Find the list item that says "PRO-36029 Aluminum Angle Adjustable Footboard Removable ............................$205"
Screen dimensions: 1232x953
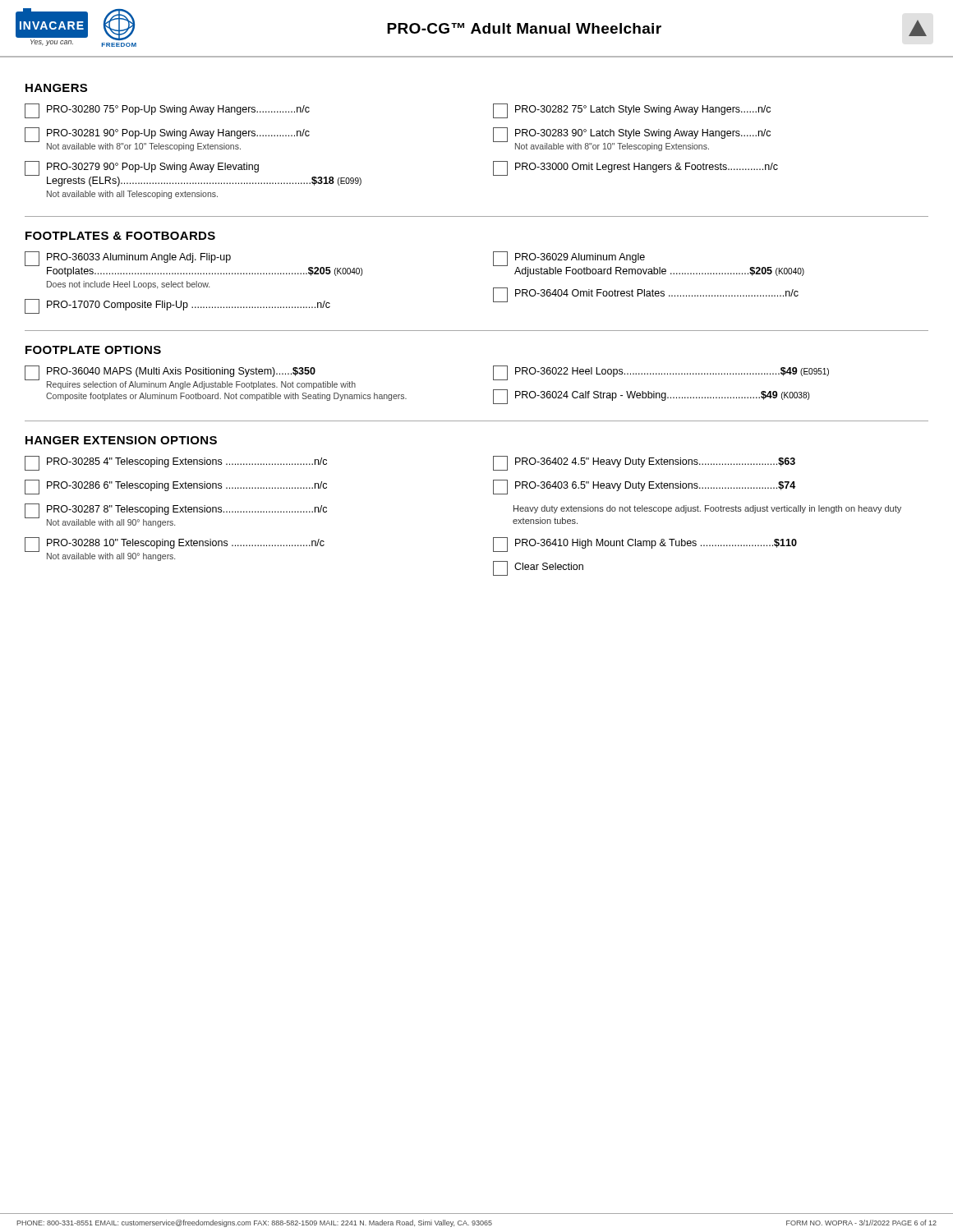coord(711,264)
